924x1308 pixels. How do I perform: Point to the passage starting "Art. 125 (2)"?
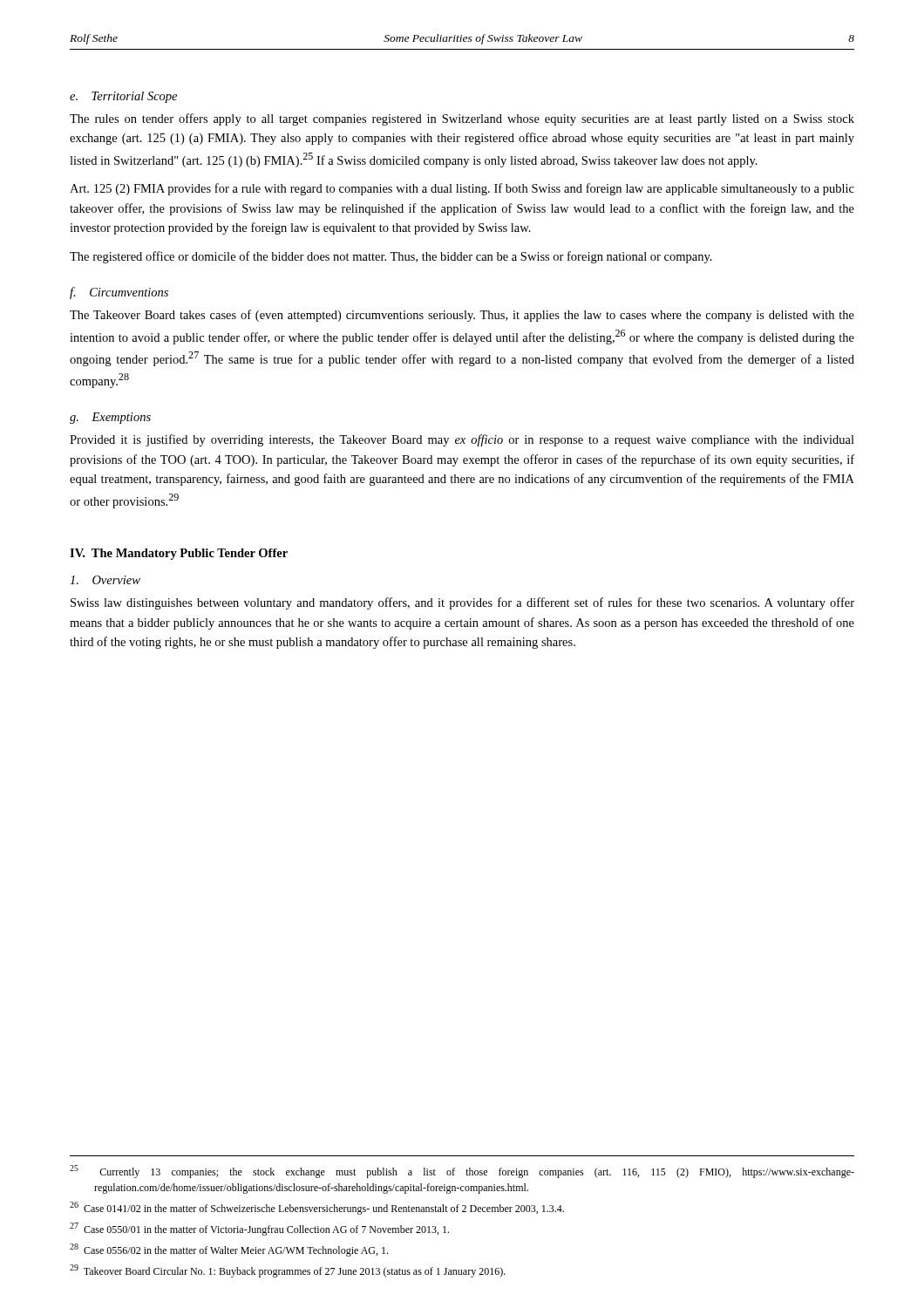pos(462,208)
